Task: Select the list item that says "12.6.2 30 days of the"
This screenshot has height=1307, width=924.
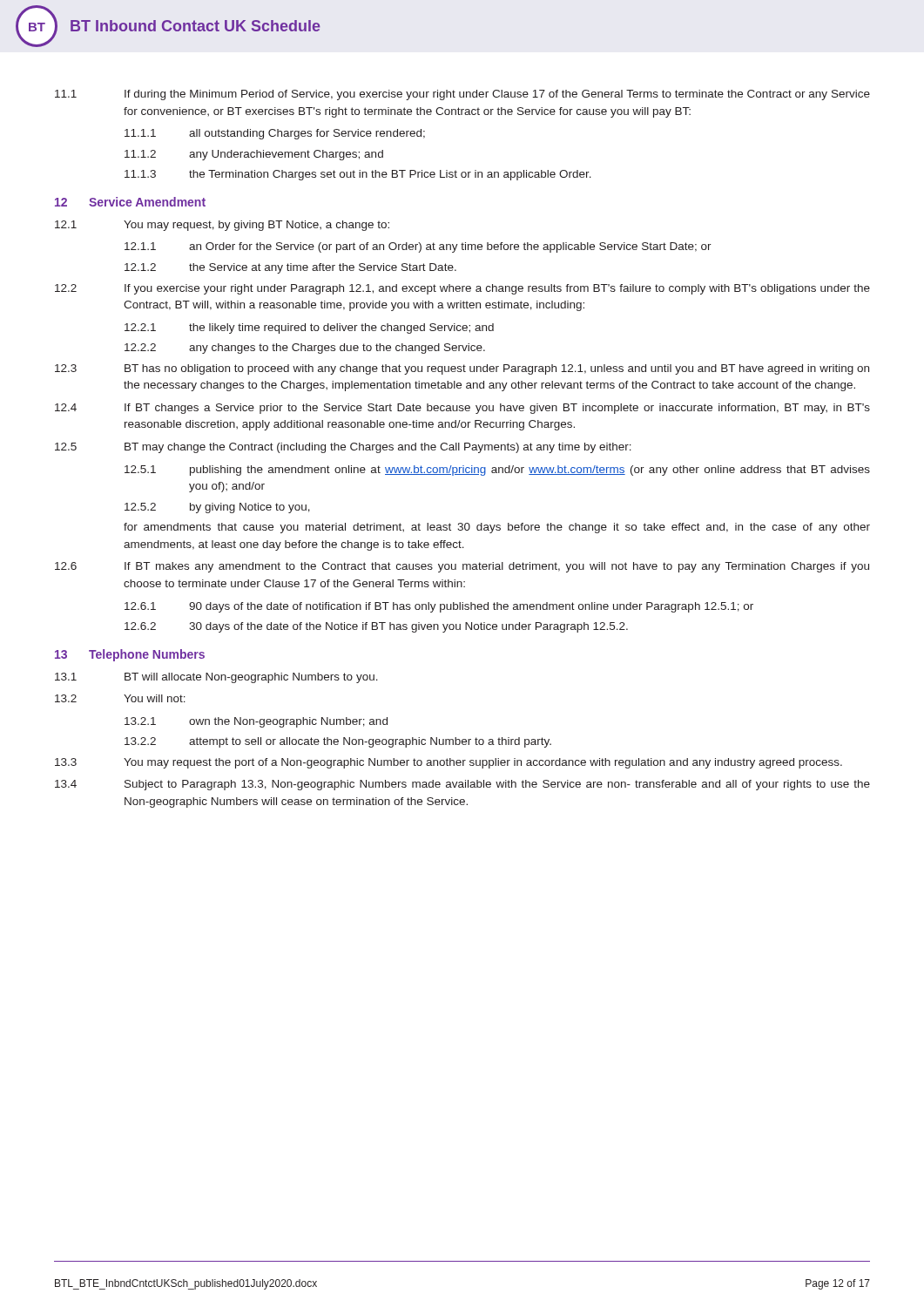Action: pos(497,626)
